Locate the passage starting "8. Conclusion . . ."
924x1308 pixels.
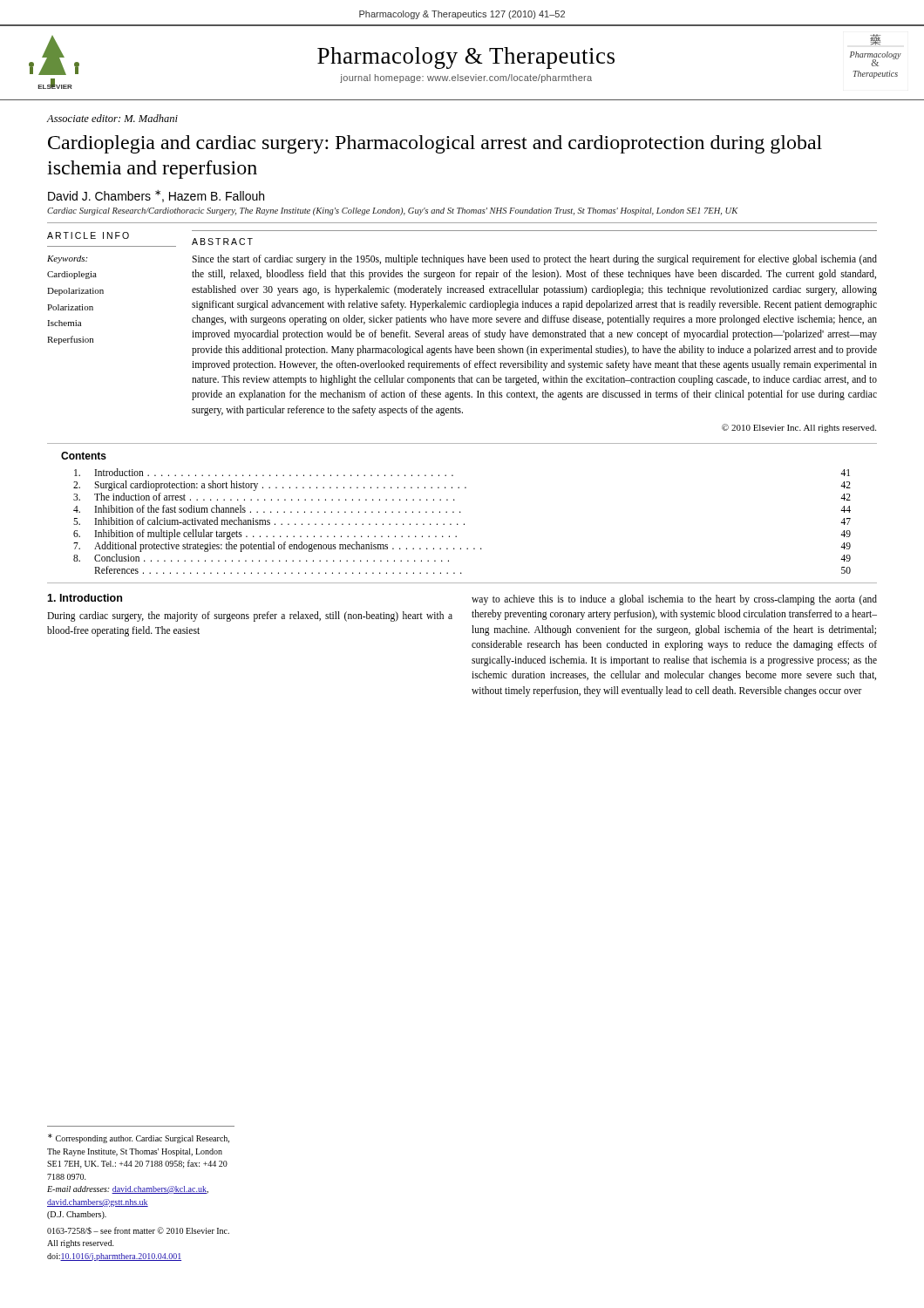tap(462, 558)
